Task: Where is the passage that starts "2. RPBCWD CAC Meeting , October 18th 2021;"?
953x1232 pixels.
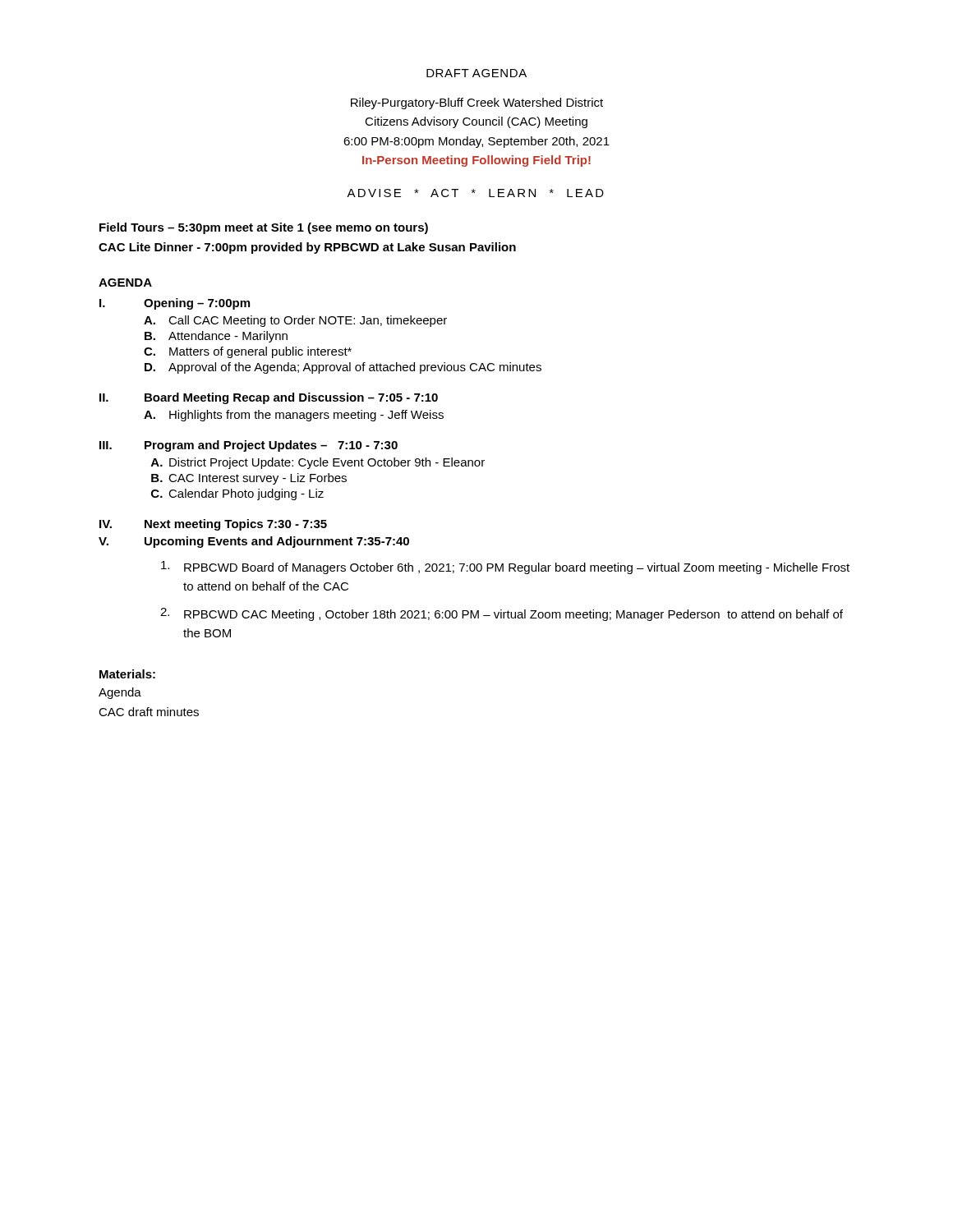Action: point(507,623)
